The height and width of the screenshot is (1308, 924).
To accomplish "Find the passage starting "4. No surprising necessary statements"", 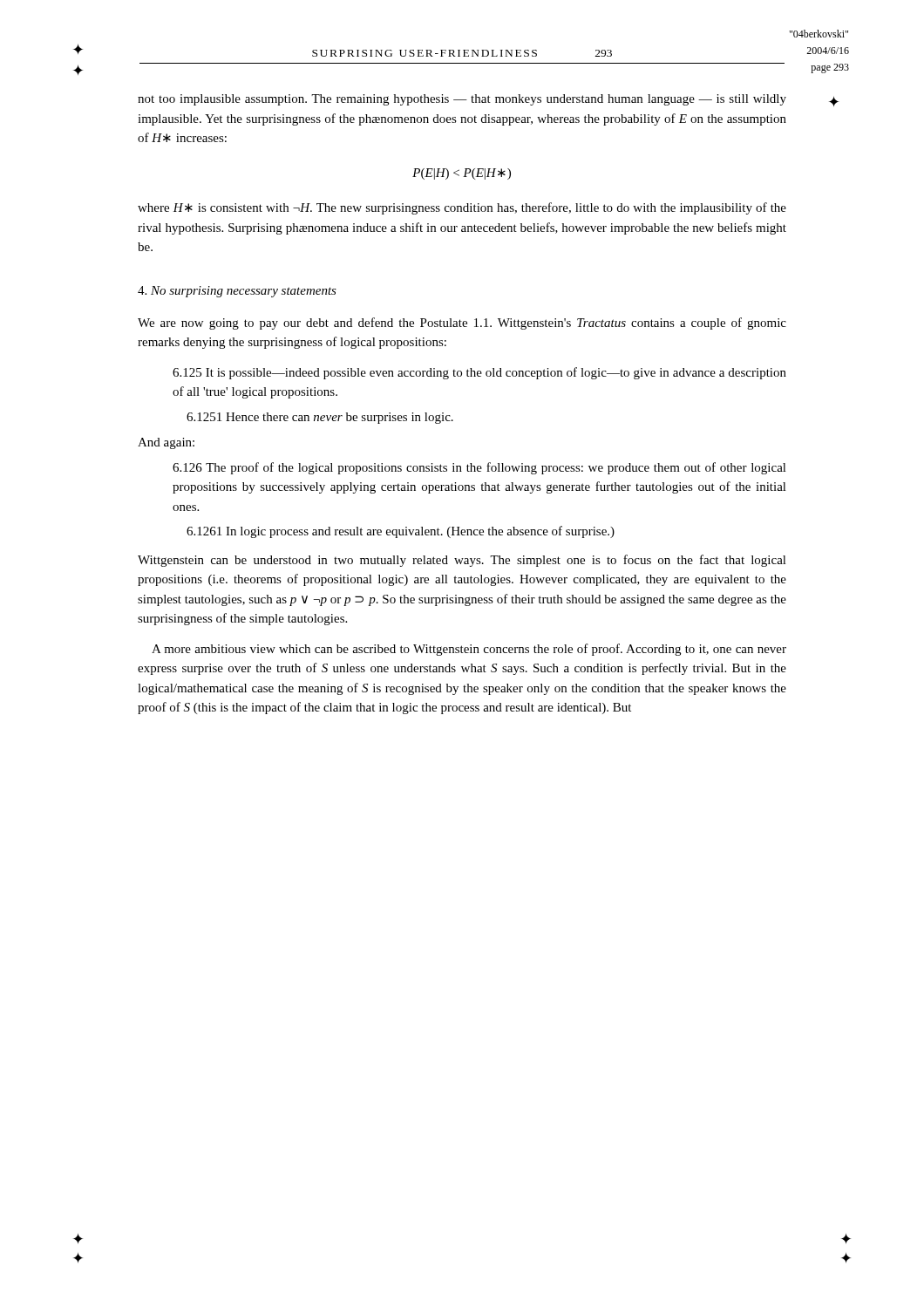I will (x=237, y=290).
